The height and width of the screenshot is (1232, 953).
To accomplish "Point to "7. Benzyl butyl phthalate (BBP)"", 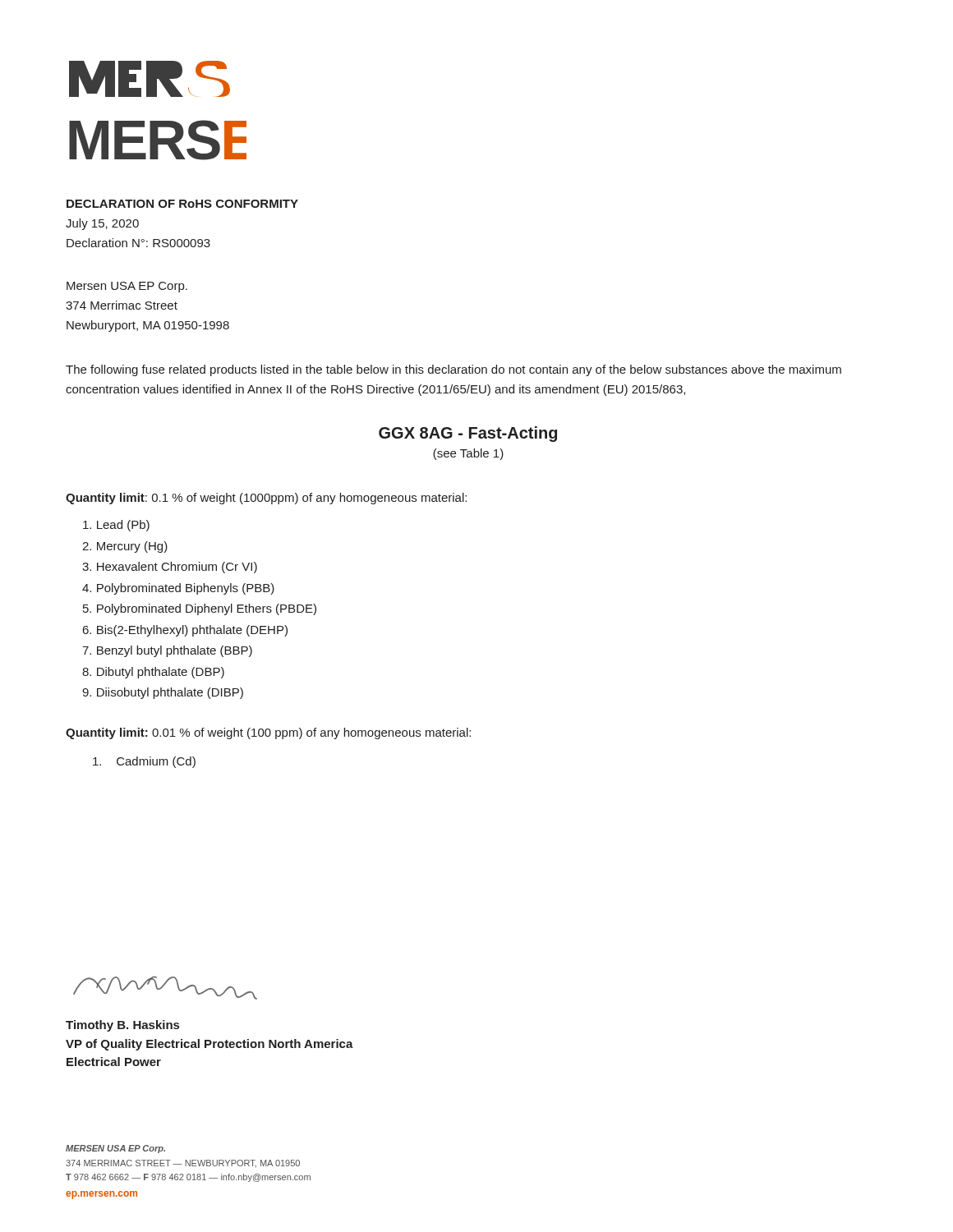I will pos(167,650).
